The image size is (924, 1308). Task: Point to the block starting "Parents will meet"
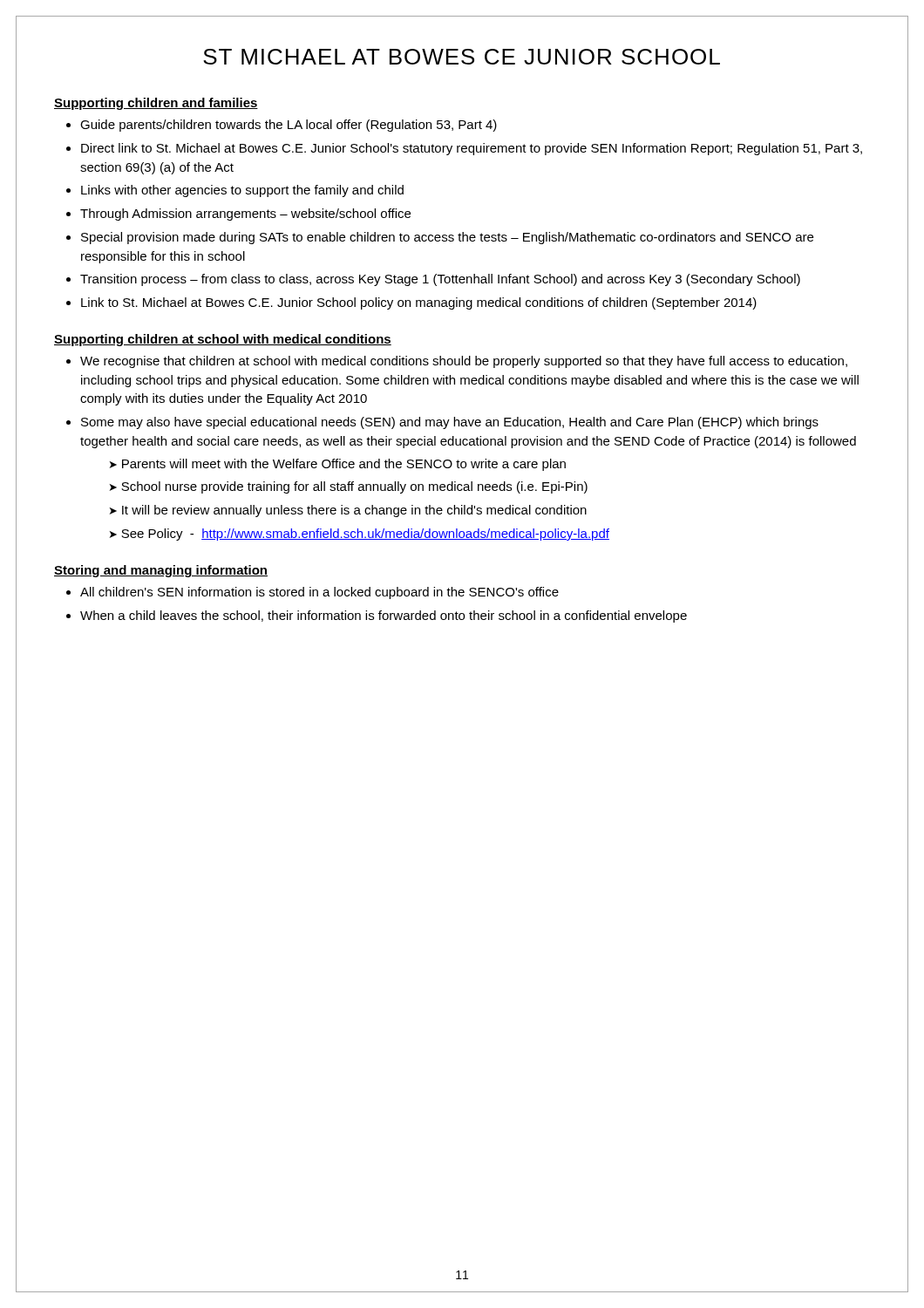point(344,463)
